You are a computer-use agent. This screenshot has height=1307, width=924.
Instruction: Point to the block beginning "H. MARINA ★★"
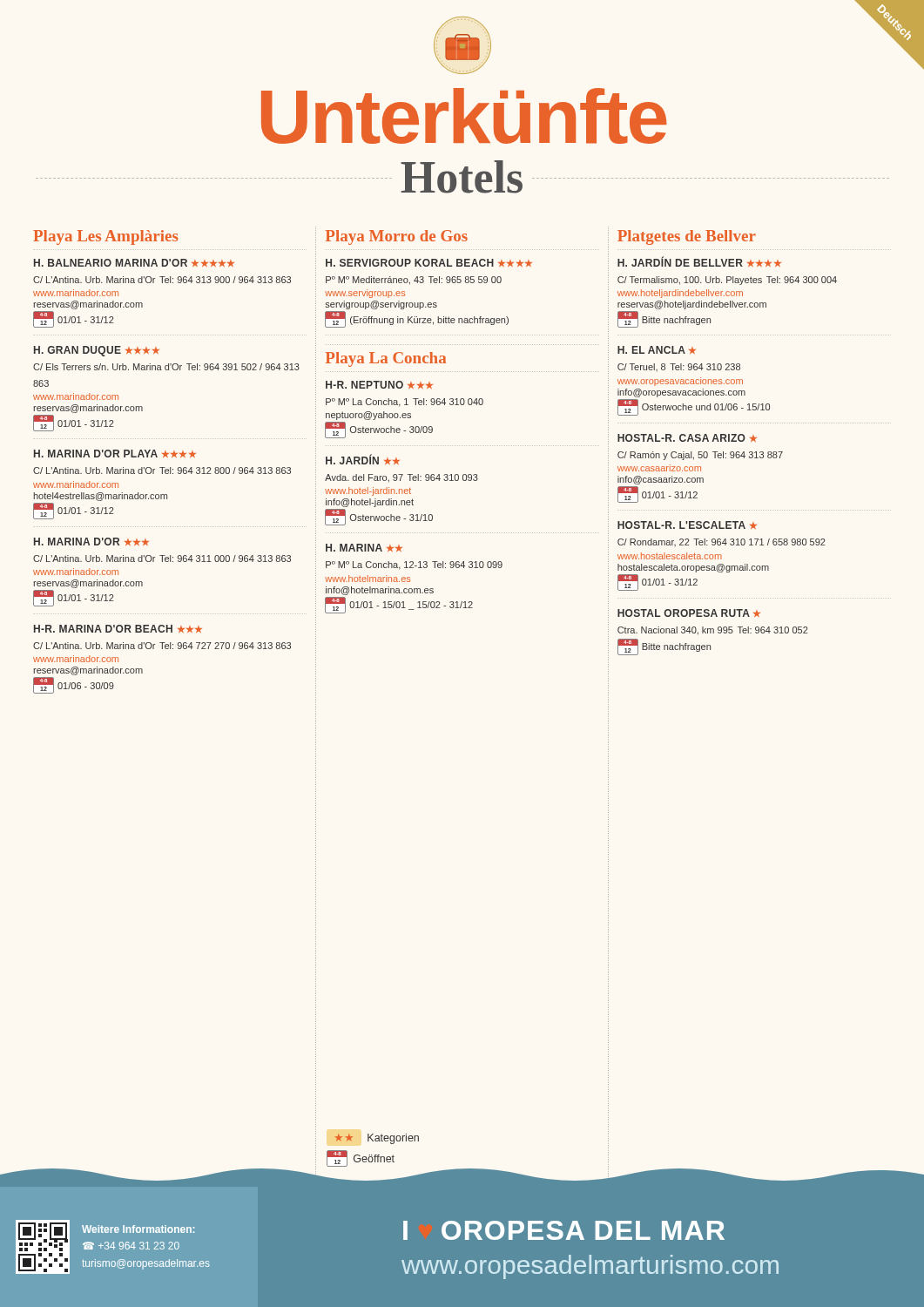point(462,578)
